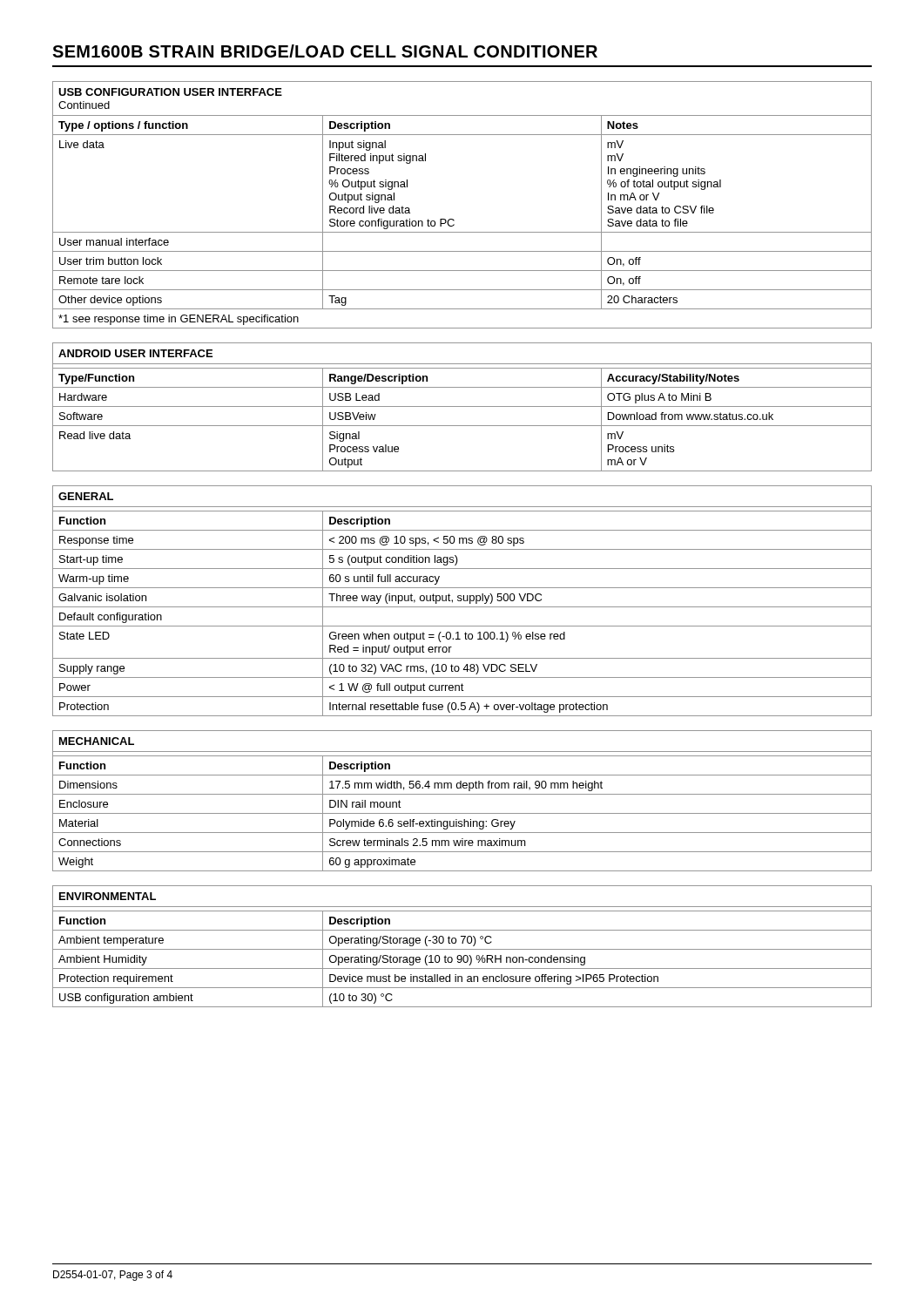Locate the table with the text "Operating/Storage (-30 to 70) °C"

(x=462, y=946)
